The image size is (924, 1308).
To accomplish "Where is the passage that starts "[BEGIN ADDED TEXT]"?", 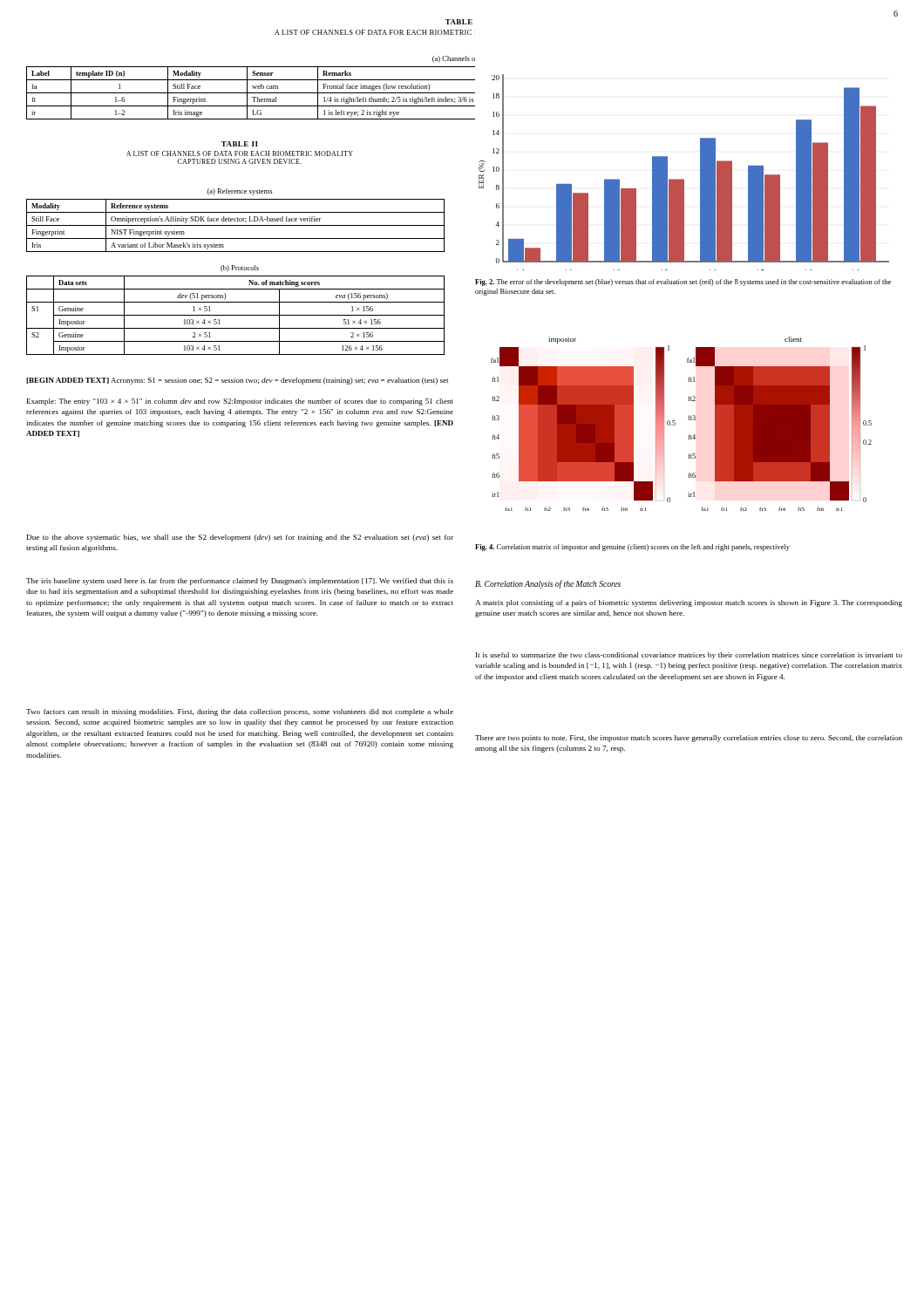I will click(x=240, y=407).
